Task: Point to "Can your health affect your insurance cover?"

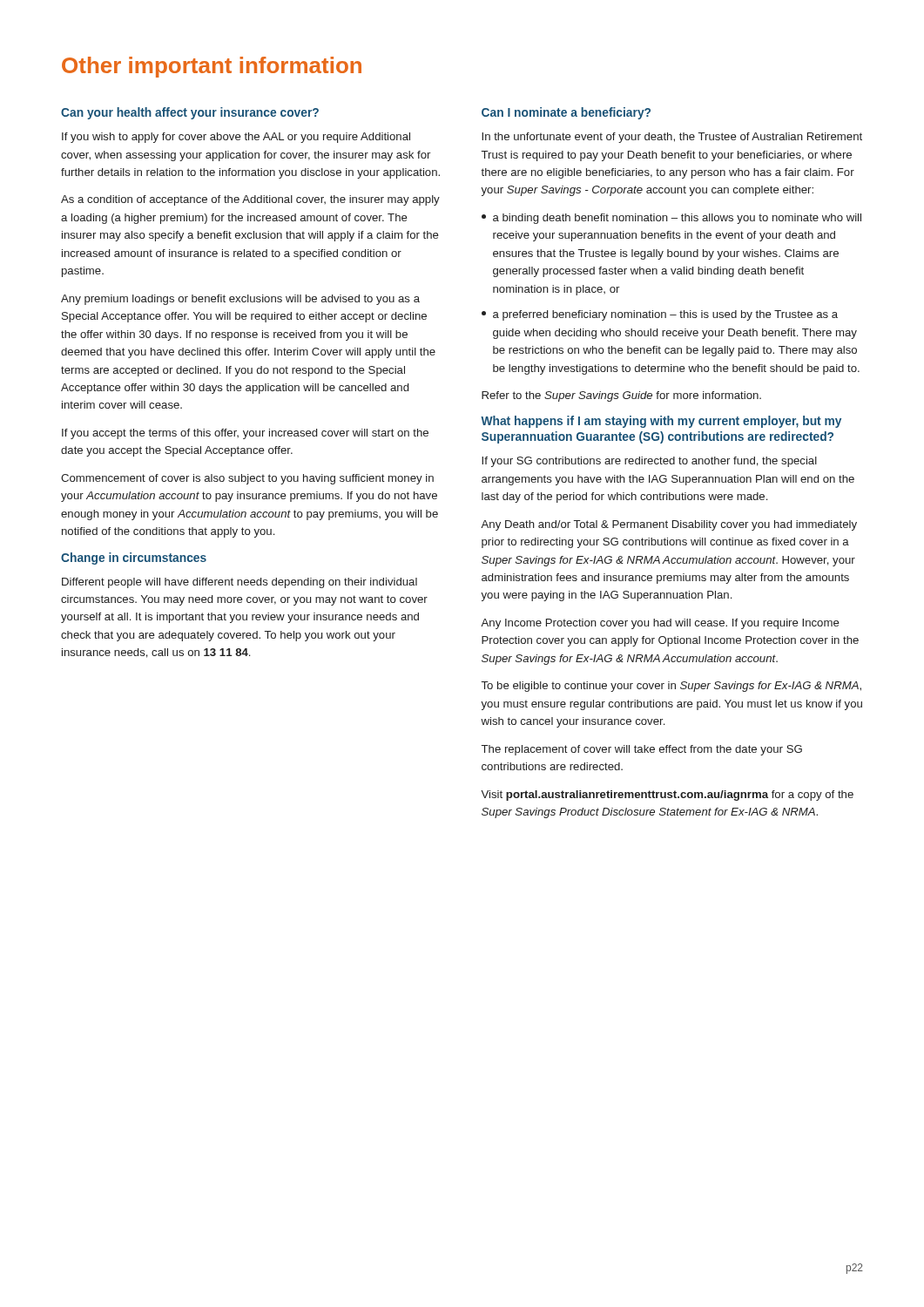Action: pyautogui.click(x=190, y=113)
